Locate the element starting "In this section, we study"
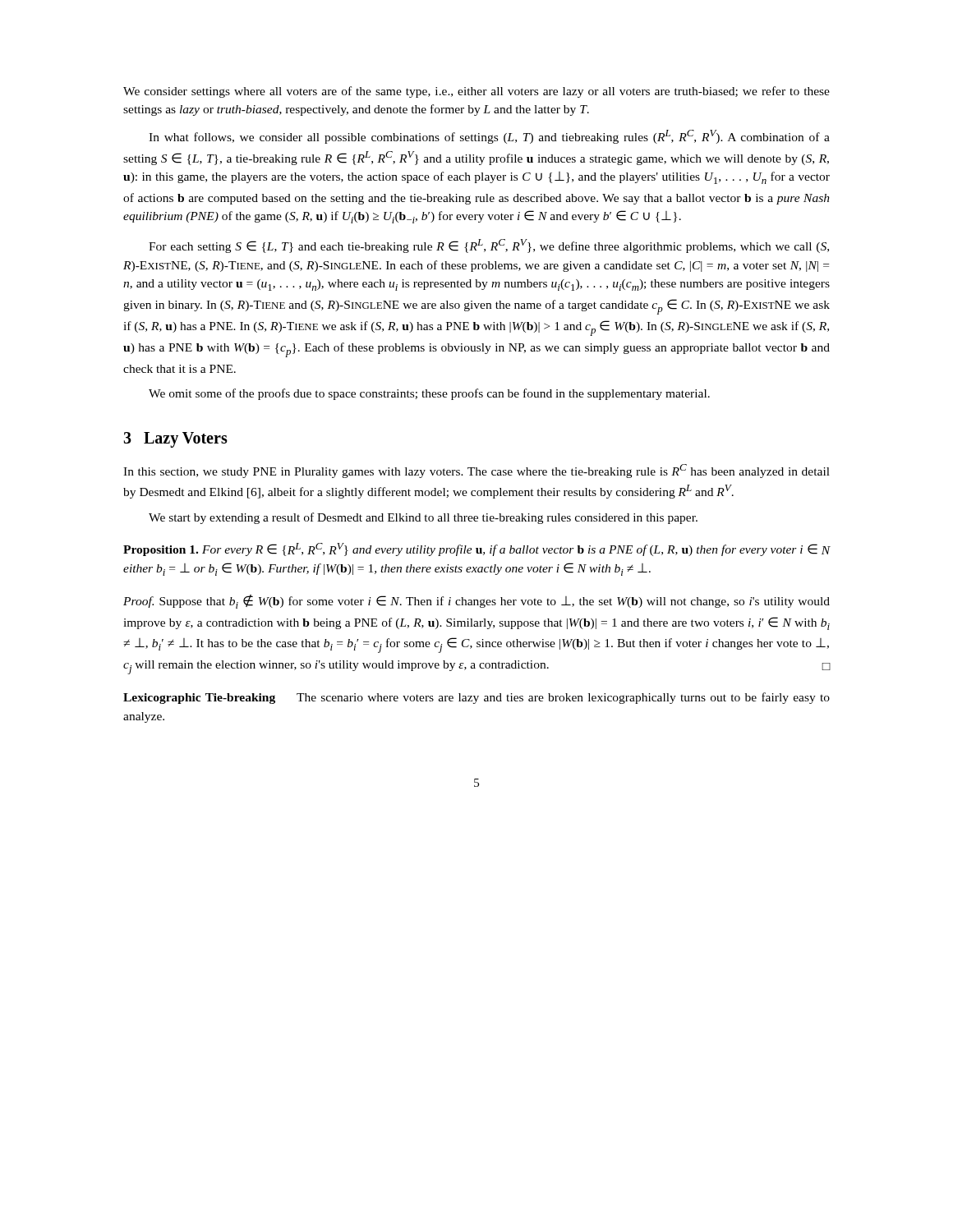Image resolution: width=953 pixels, height=1232 pixels. pyautogui.click(x=476, y=480)
